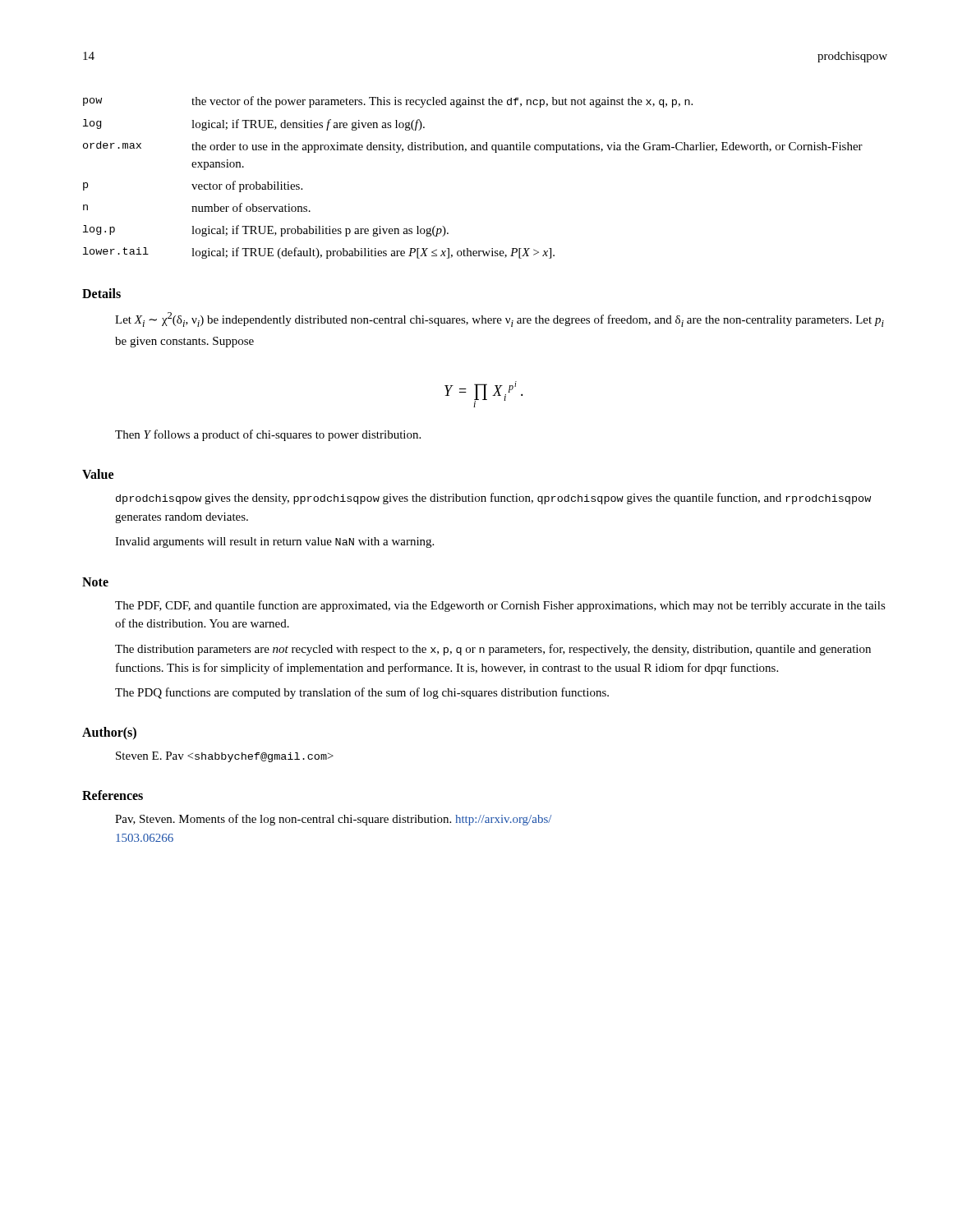Image resolution: width=953 pixels, height=1232 pixels.
Task: Click on the table containing "the order to use in"
Action: coord(485,177)
